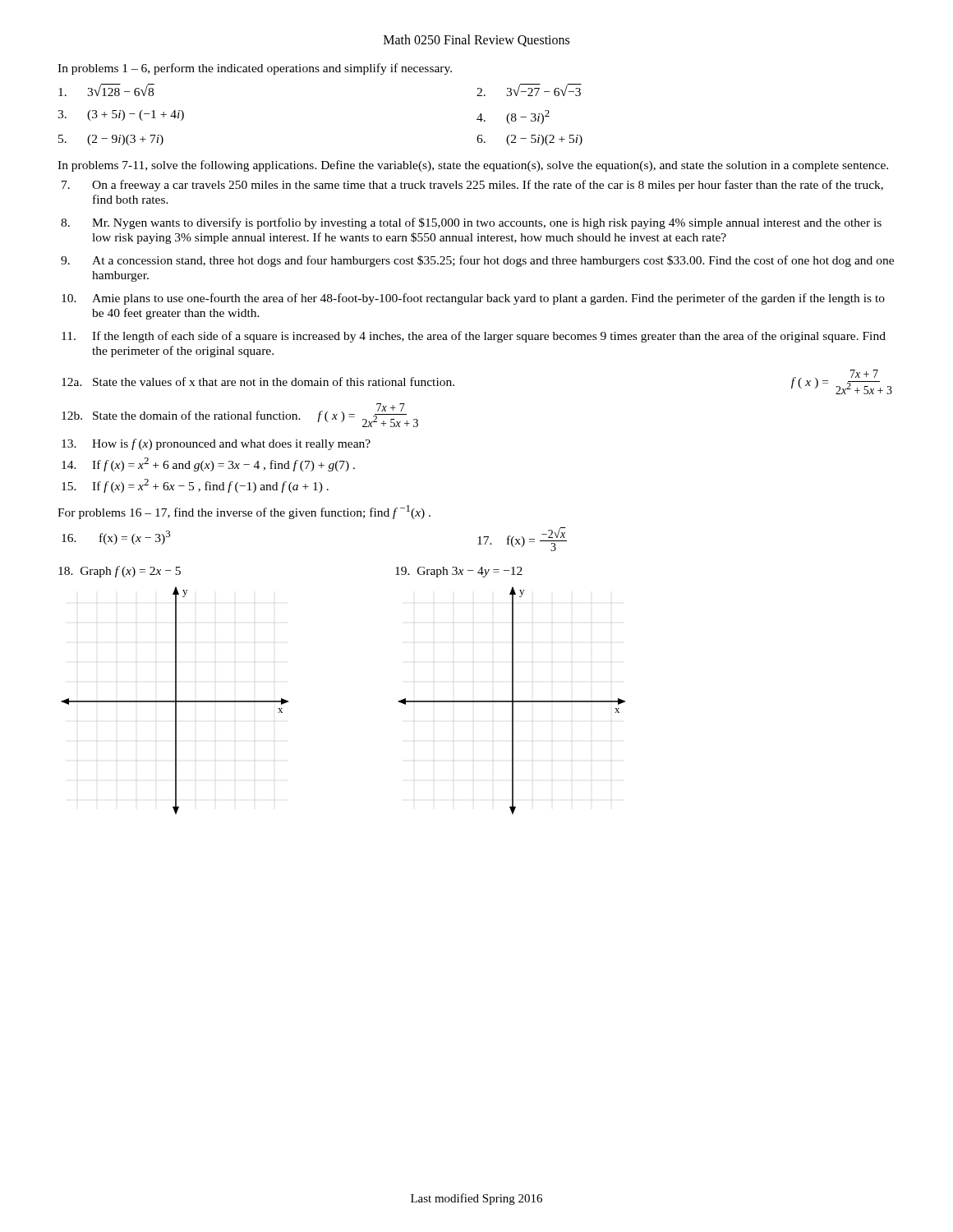Locate the list item that reads "13. How is f (x) pronounced"
953x1232 pixels.
pyautogui.click(x=214, y=444)
